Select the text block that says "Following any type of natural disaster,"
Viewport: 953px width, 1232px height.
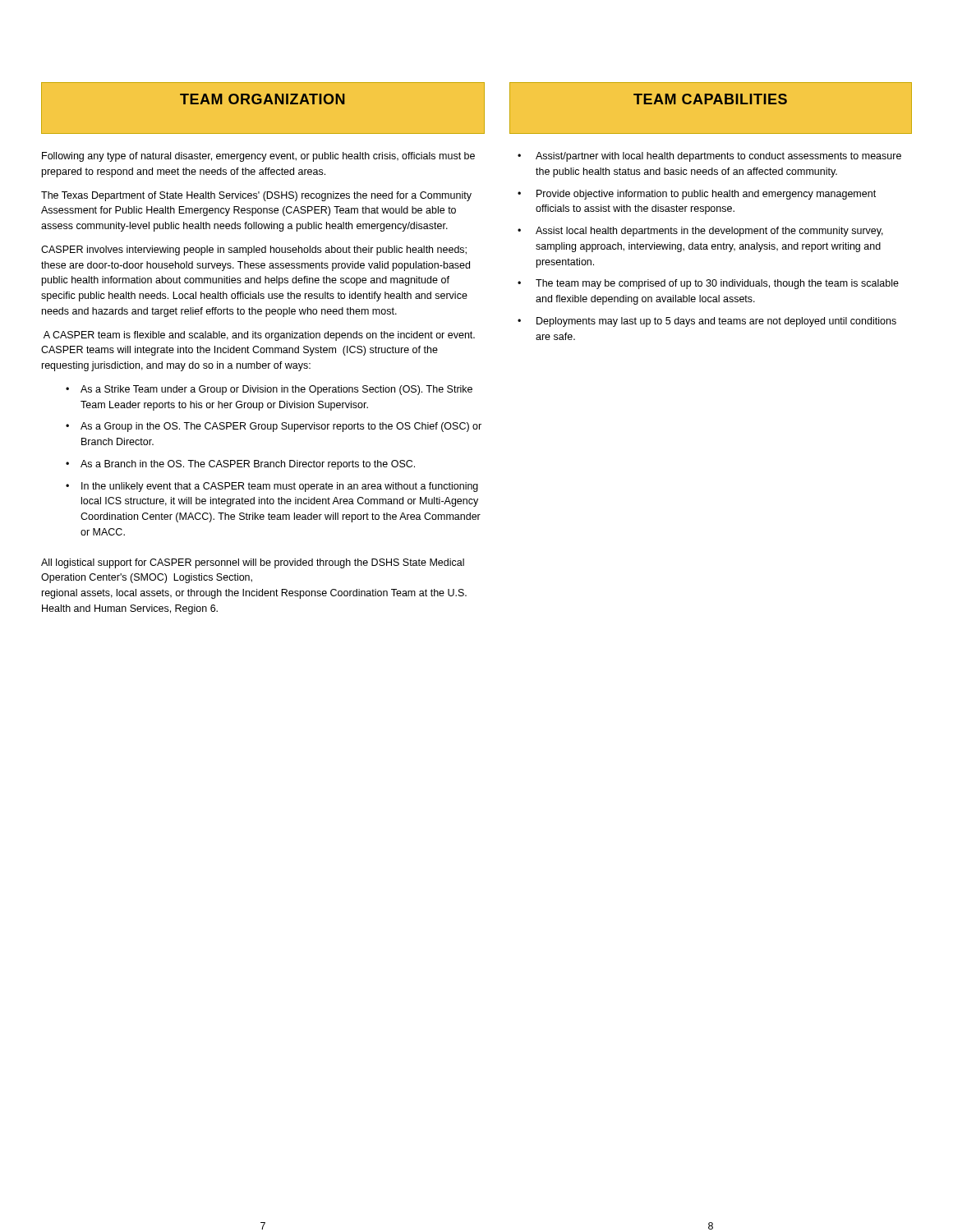258,164
